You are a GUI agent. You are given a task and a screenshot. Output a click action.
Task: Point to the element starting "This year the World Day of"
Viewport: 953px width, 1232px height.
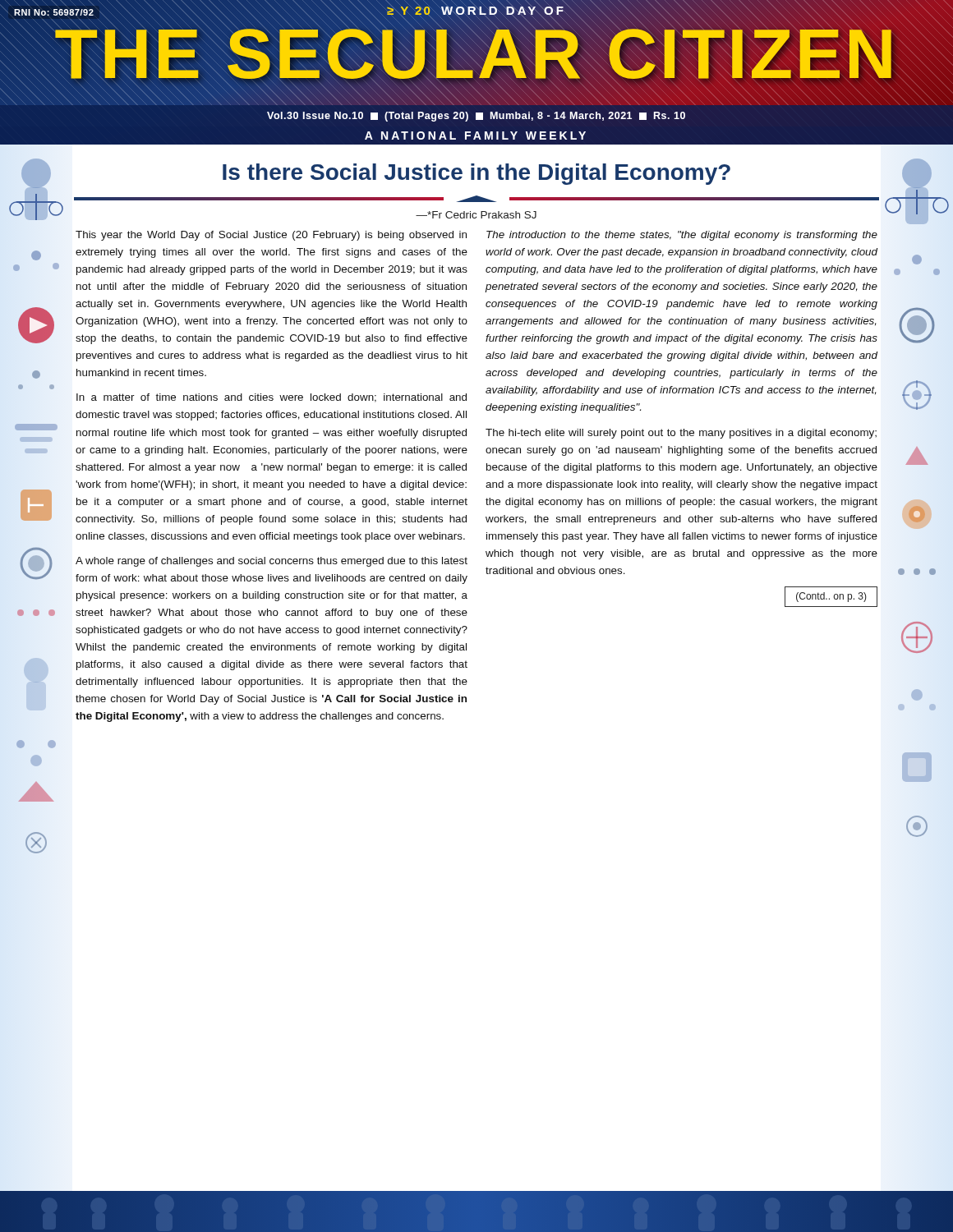pyautogui.click(x=272, y=475)
